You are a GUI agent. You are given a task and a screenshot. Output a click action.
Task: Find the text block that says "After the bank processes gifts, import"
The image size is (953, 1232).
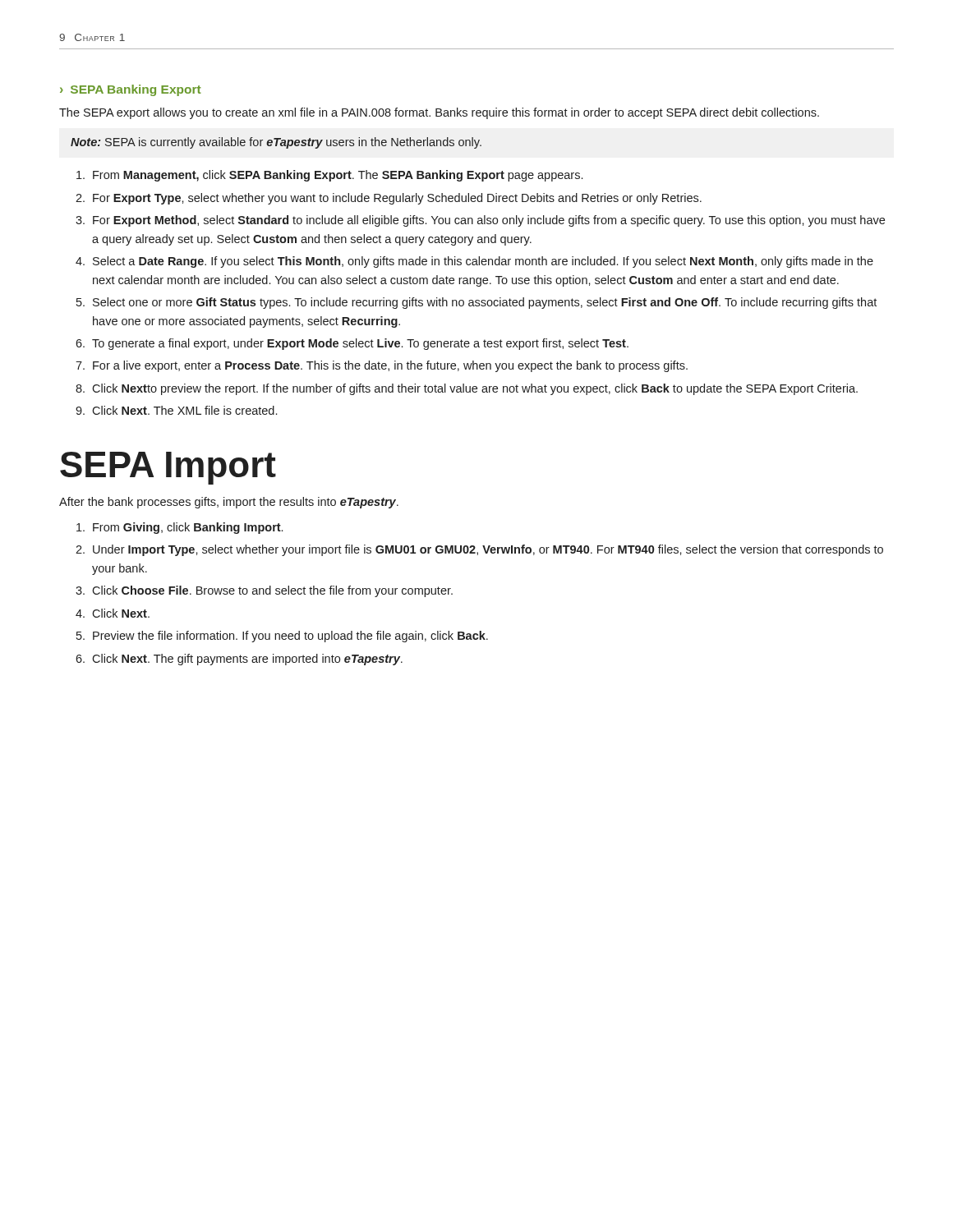pyautogui.click(x=229, y=502)
